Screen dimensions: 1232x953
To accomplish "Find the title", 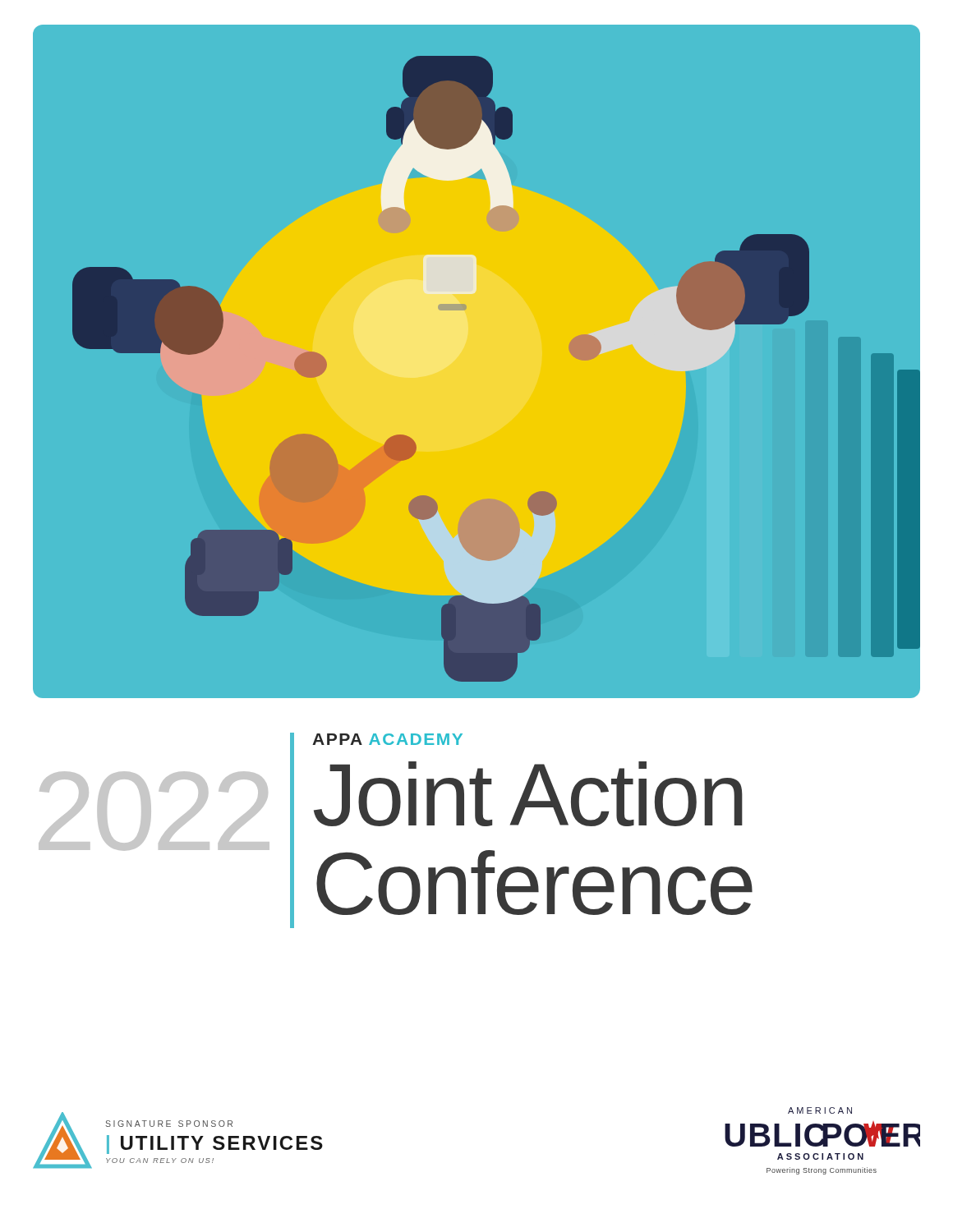I will click(476, 825).
